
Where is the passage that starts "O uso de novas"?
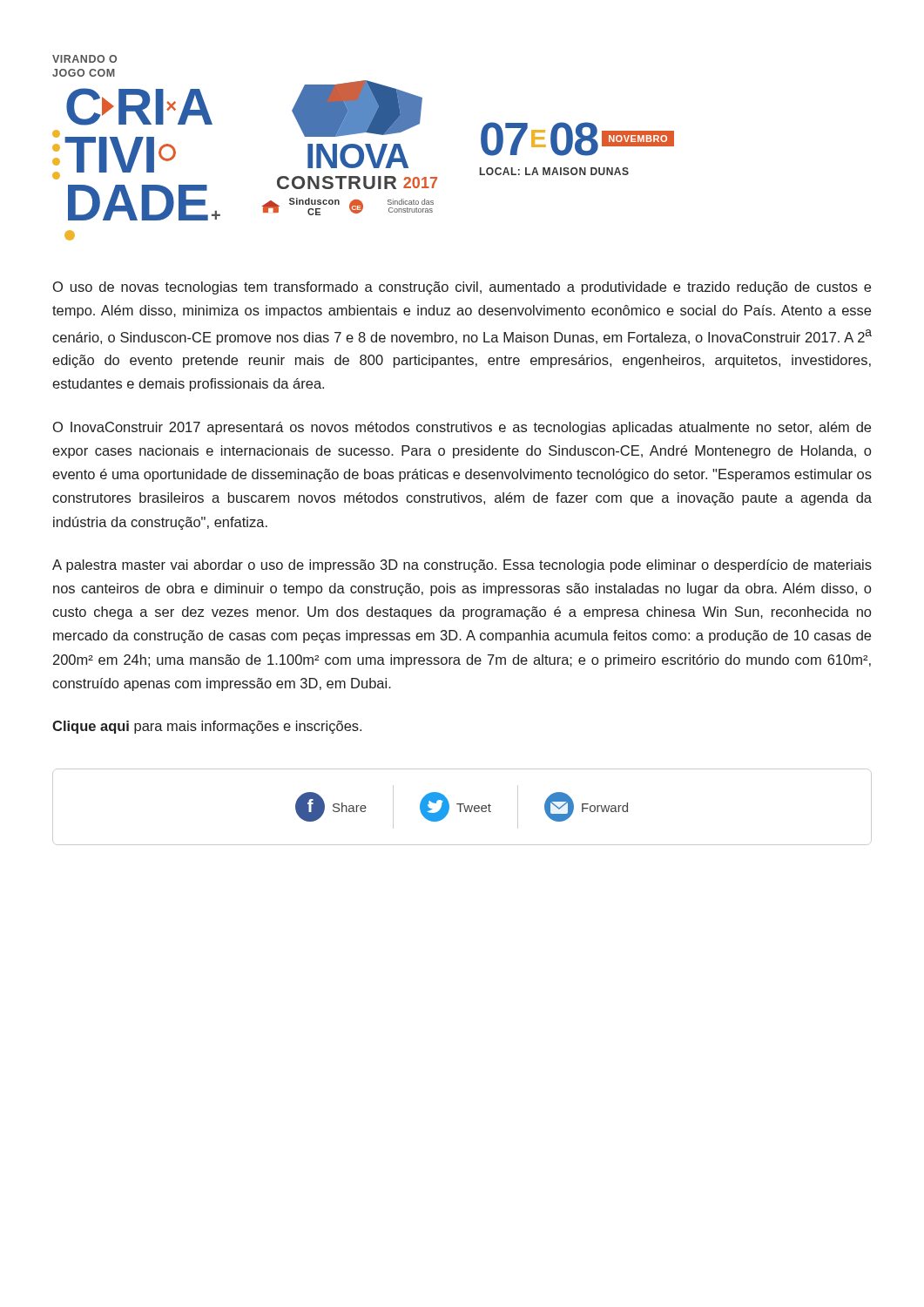point(462,335)
